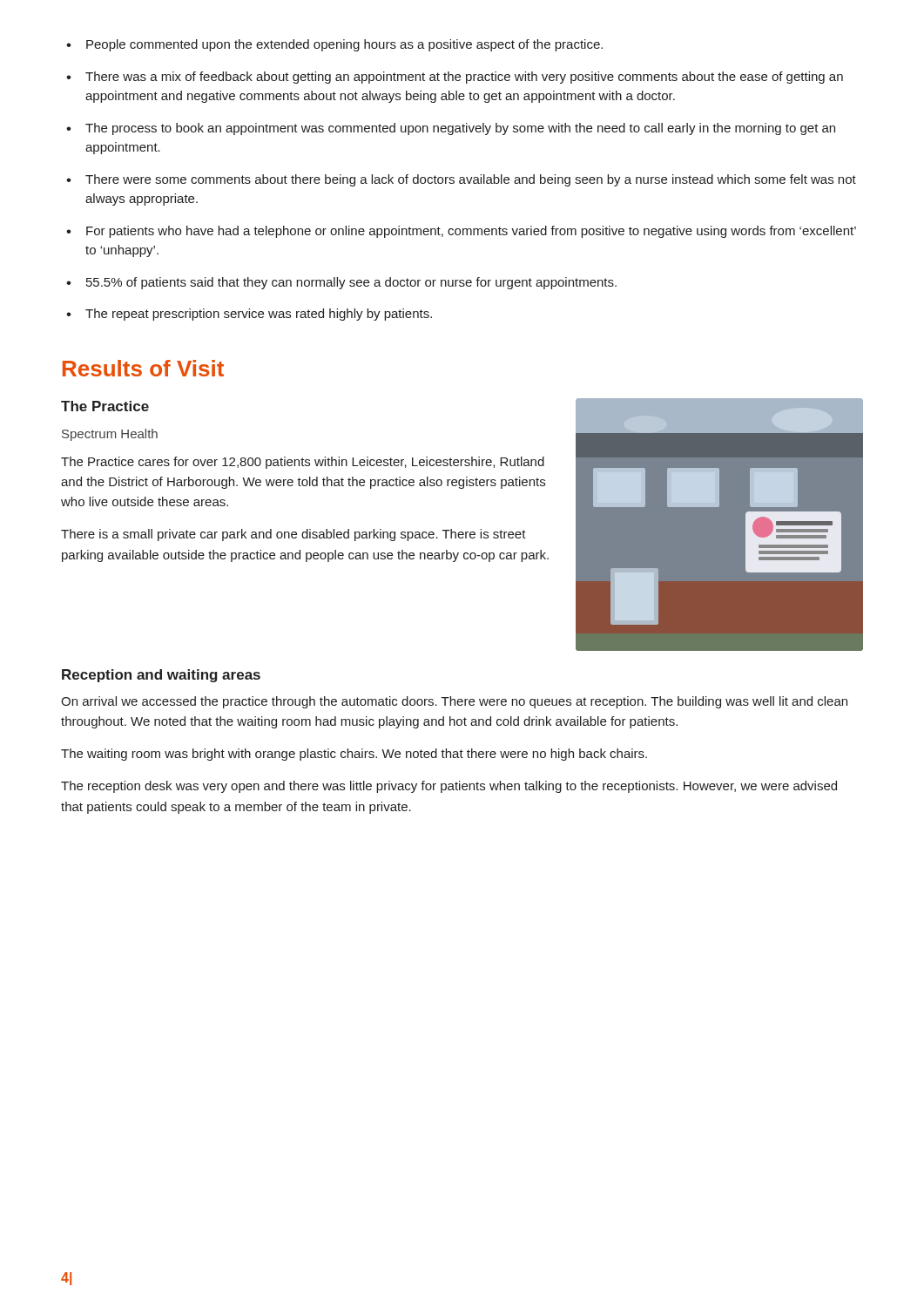Click on the photo
Viewport: 924px width, 1307px height.
(x=719, y=524)
